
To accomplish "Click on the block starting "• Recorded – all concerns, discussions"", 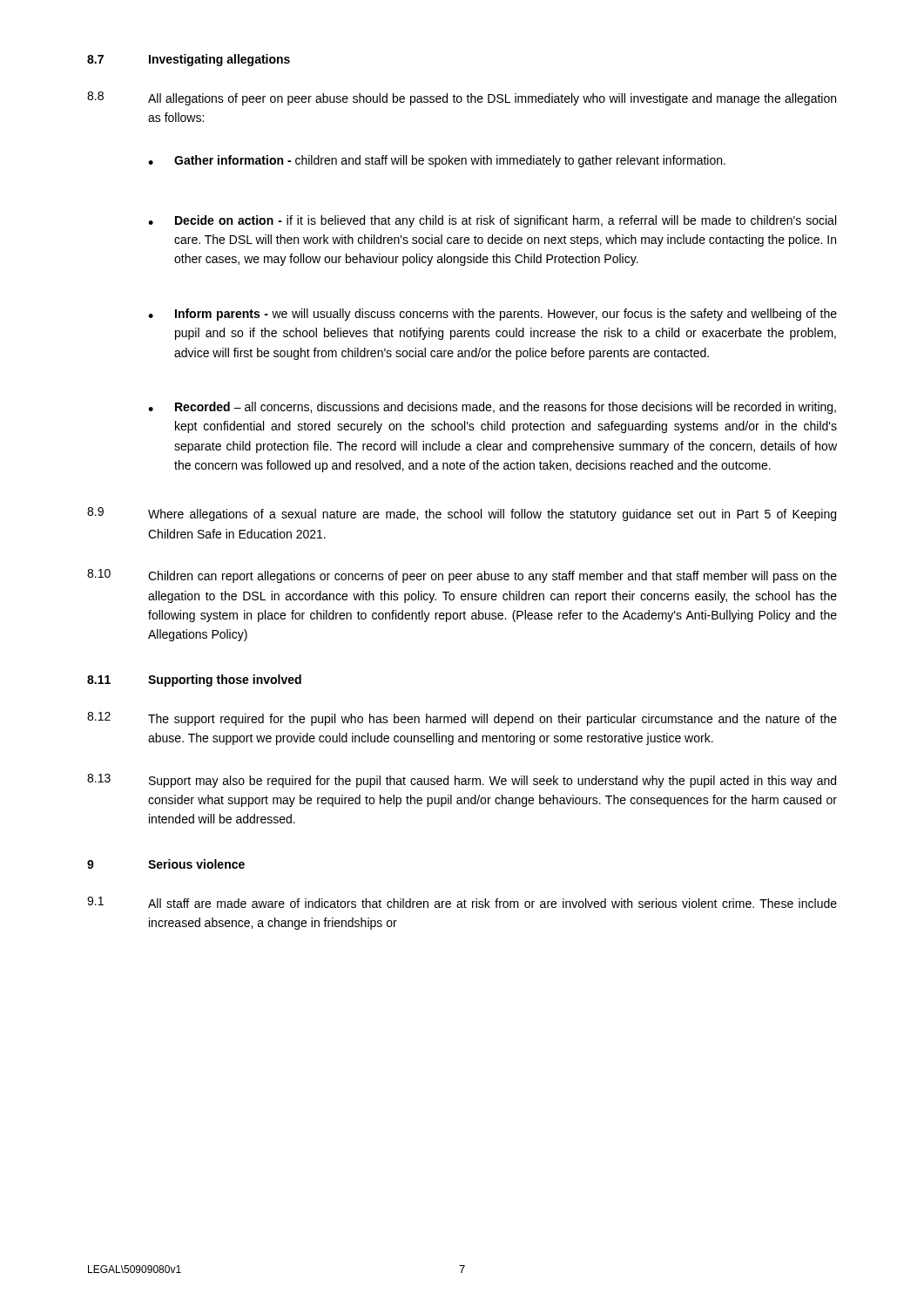I will coord(492,436).
